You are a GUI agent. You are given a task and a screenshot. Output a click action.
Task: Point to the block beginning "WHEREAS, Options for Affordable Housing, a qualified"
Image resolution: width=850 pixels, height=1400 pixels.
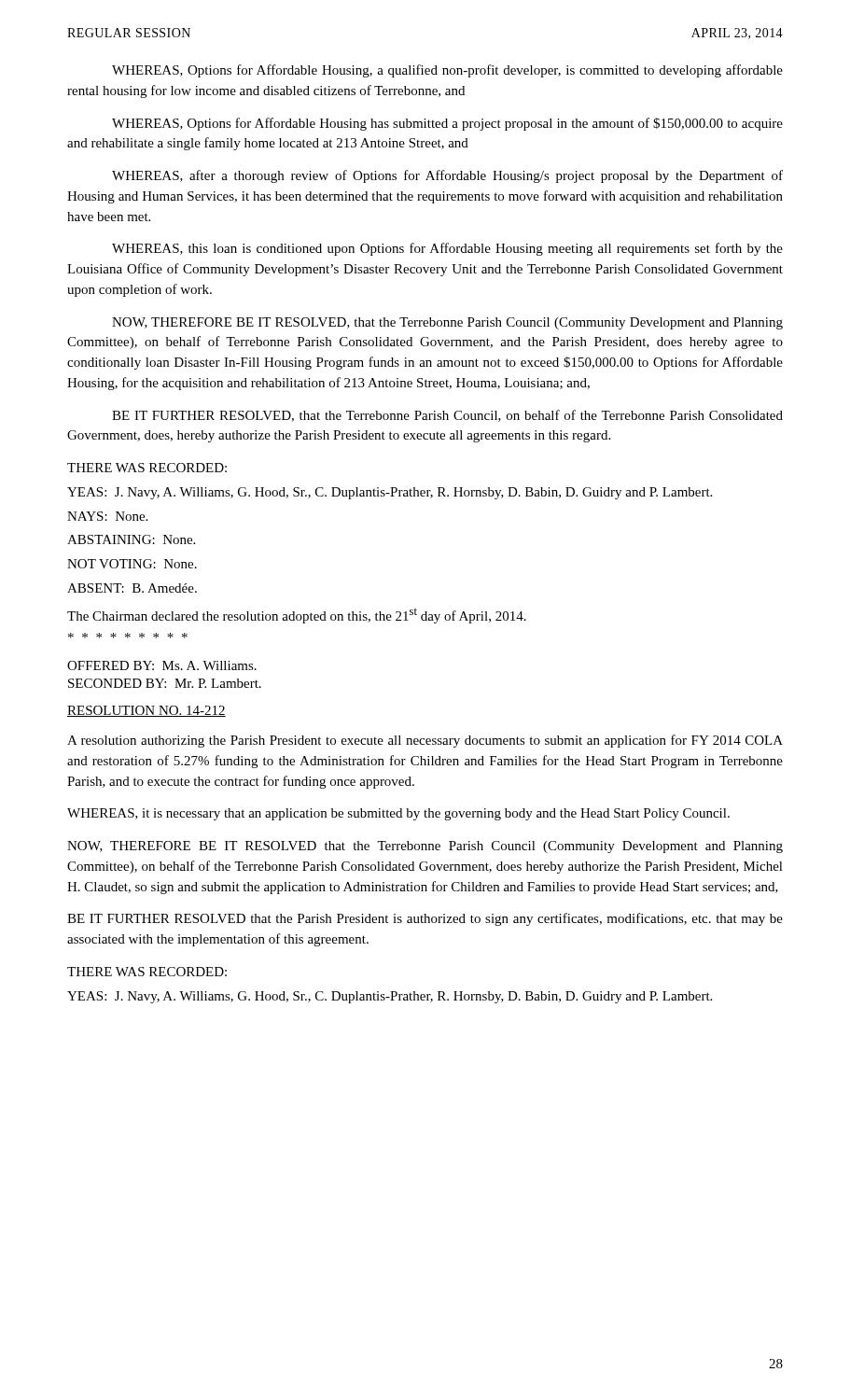coord(425,81)
